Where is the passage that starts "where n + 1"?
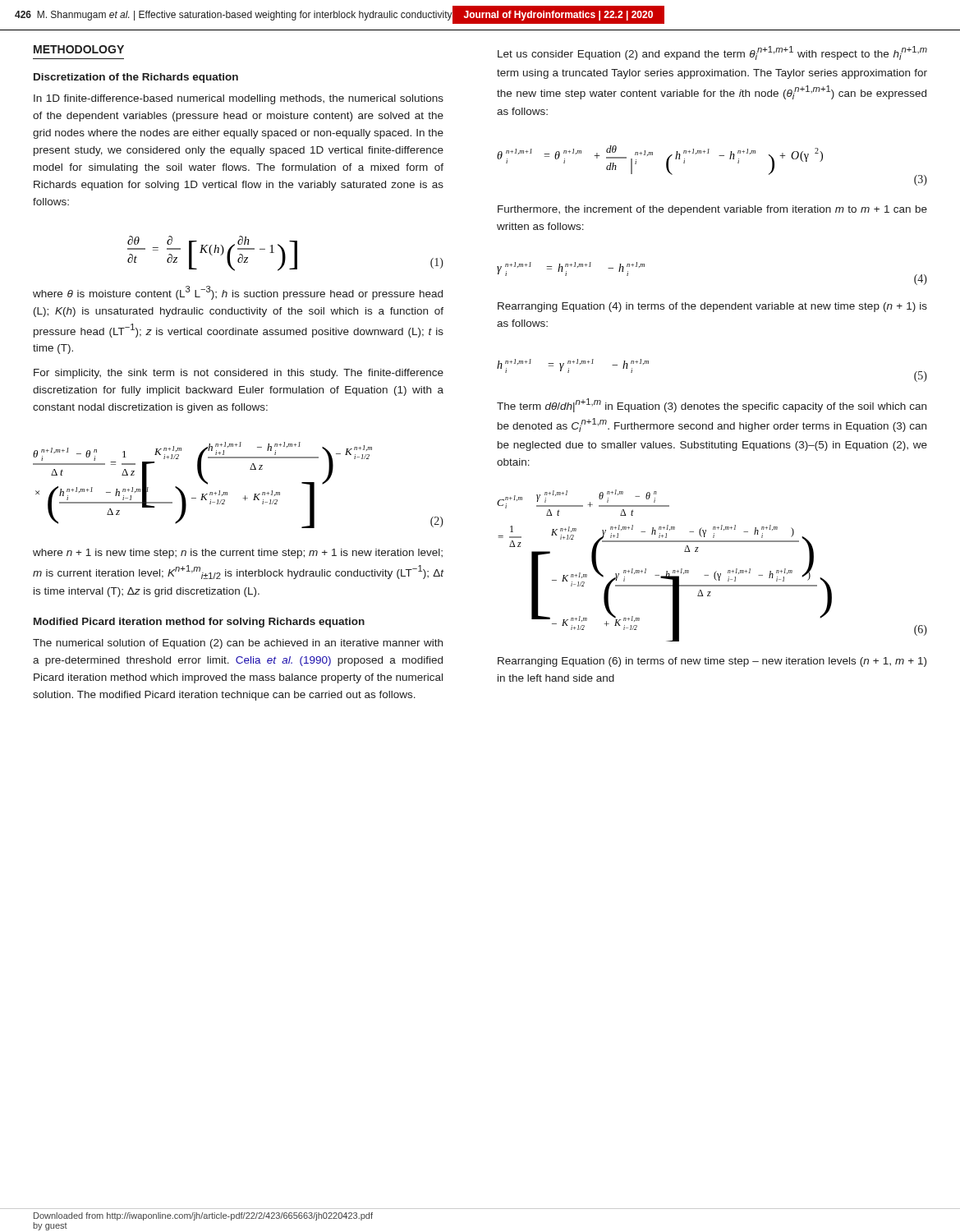This screenshot has height=1232, width=960. (x=238, y=573)
